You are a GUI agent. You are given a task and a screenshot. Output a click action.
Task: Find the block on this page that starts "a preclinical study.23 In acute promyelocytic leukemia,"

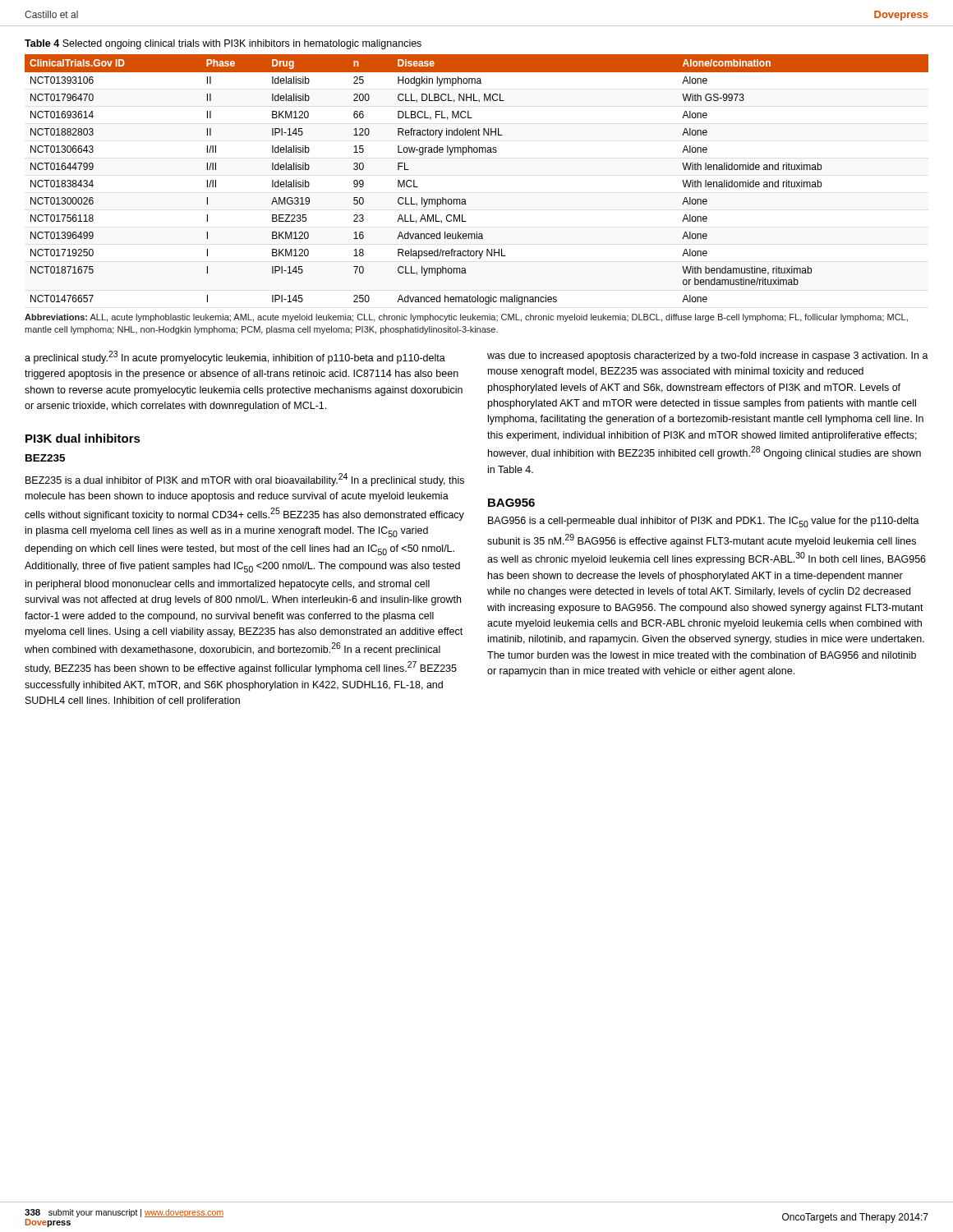point(244,381)
